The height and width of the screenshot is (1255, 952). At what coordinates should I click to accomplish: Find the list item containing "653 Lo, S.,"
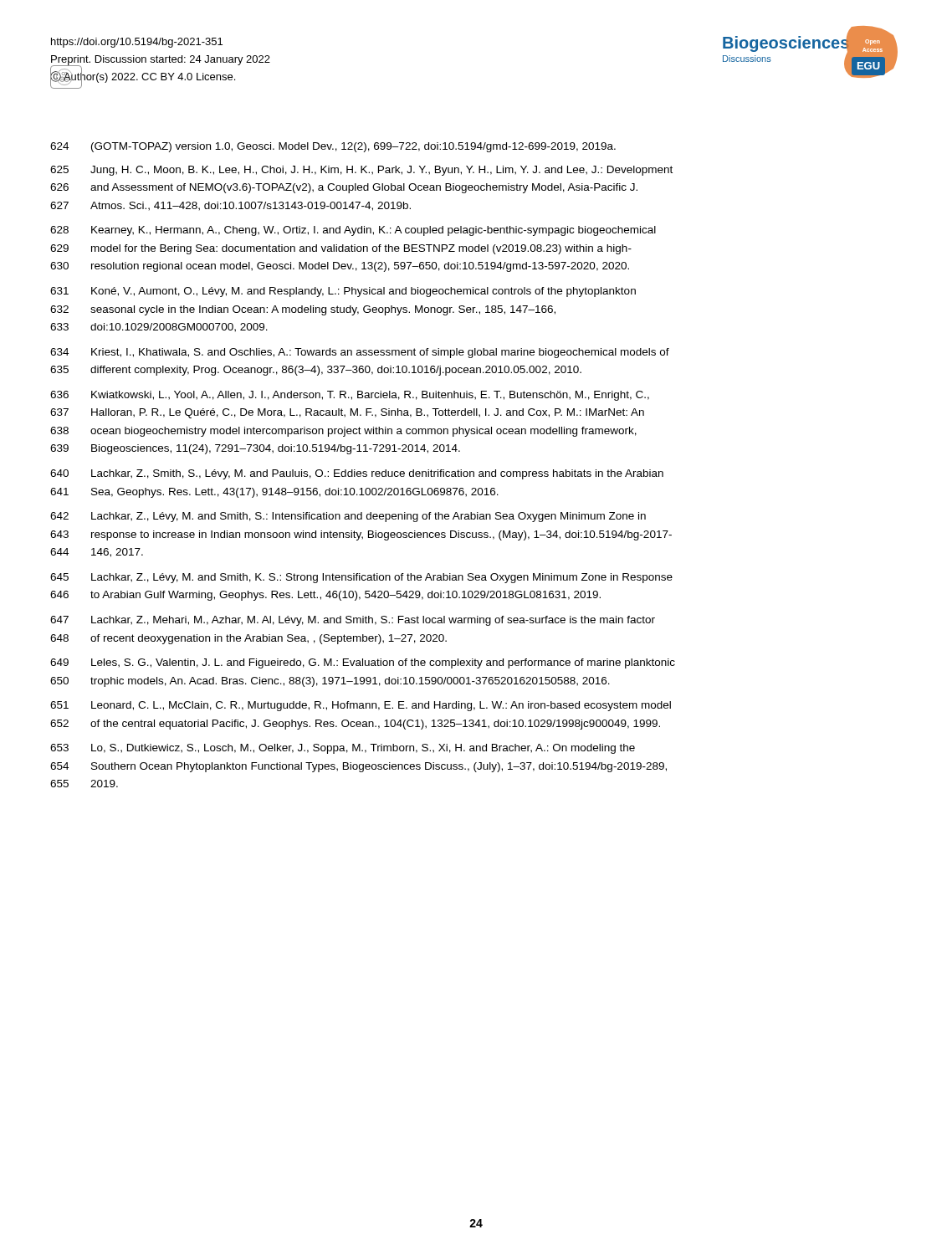476,748
